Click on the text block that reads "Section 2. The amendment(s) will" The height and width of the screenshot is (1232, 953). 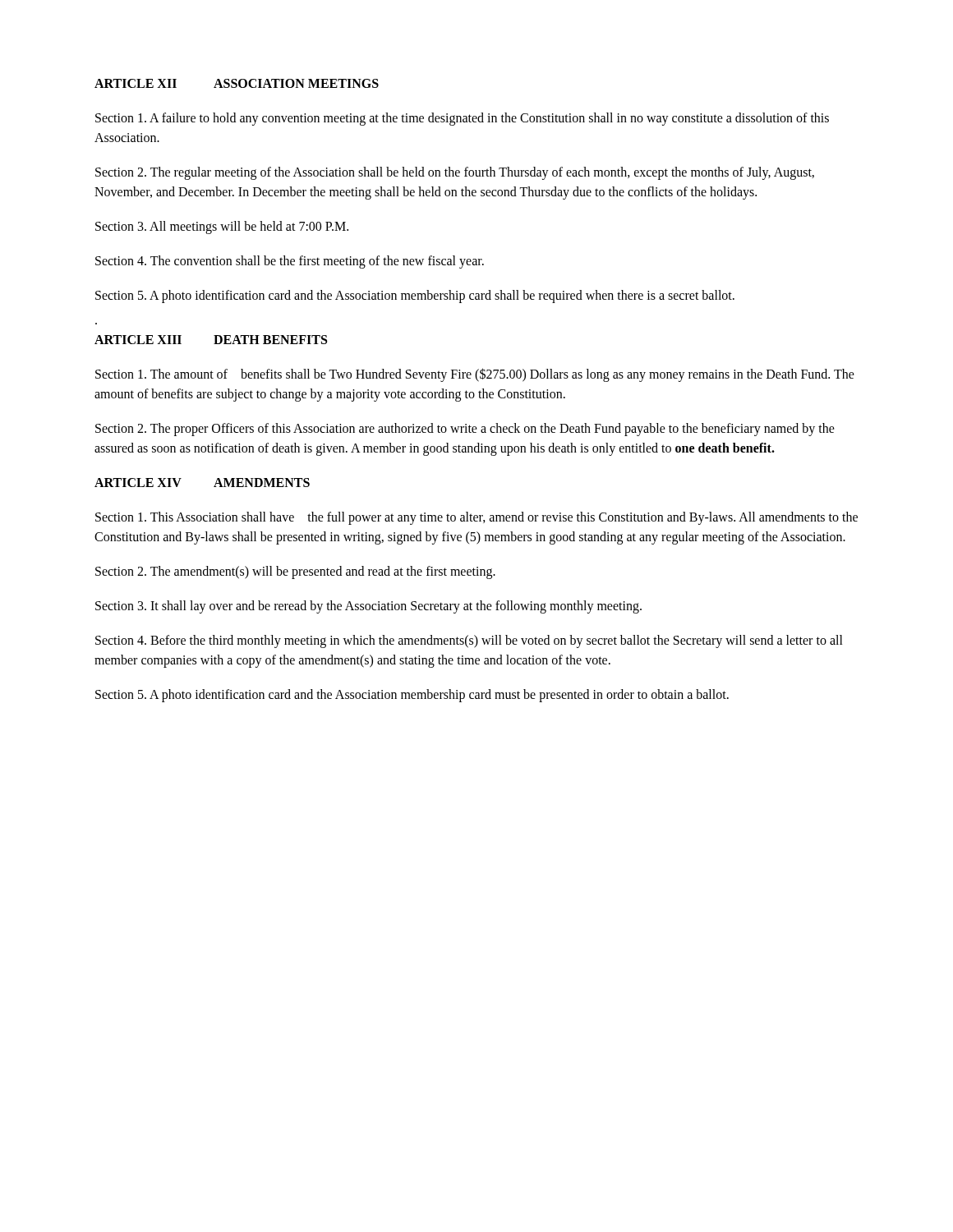coord(295,571)
